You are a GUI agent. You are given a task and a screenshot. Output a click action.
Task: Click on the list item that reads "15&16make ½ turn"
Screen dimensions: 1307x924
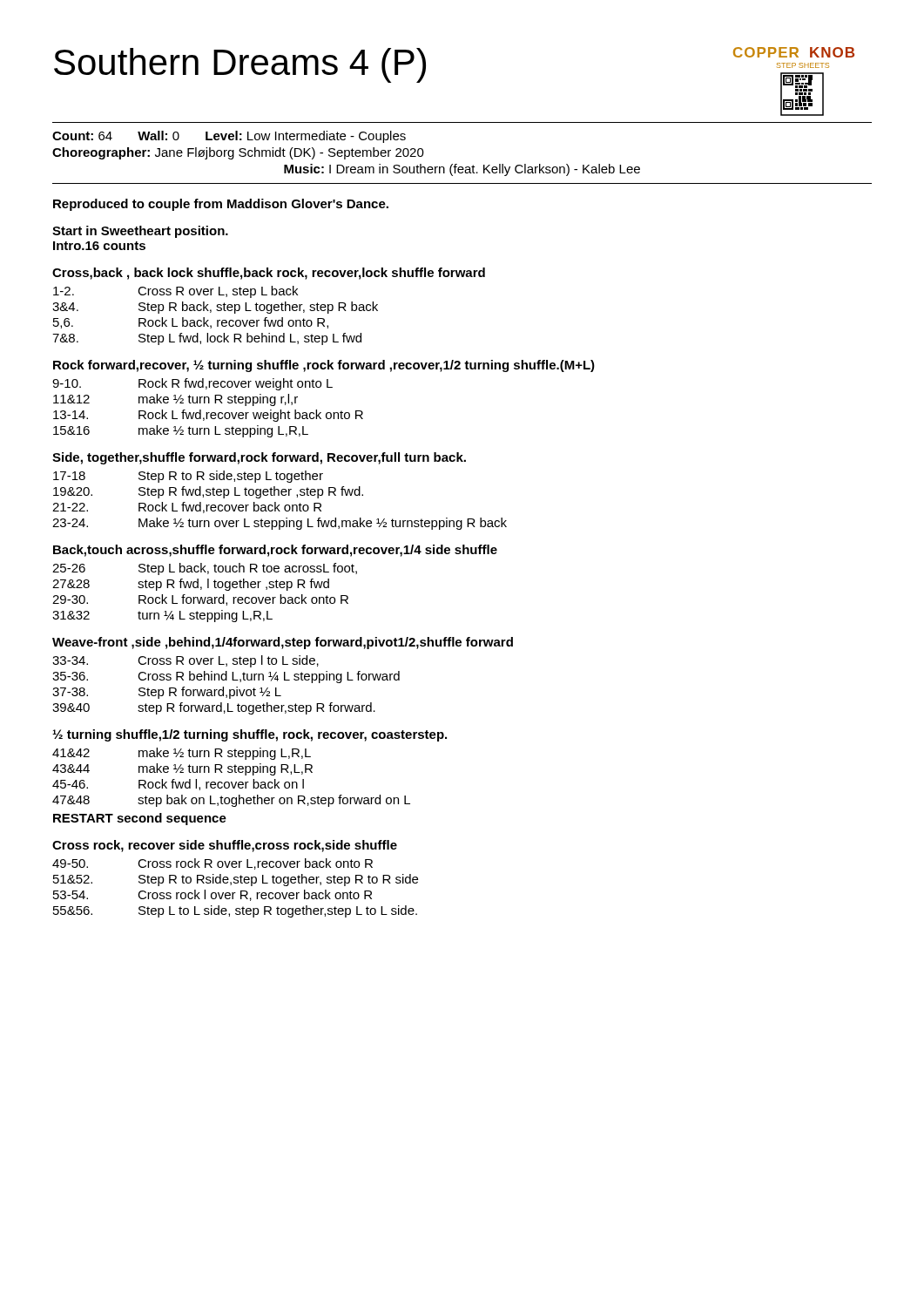click(x=181, y=431)
